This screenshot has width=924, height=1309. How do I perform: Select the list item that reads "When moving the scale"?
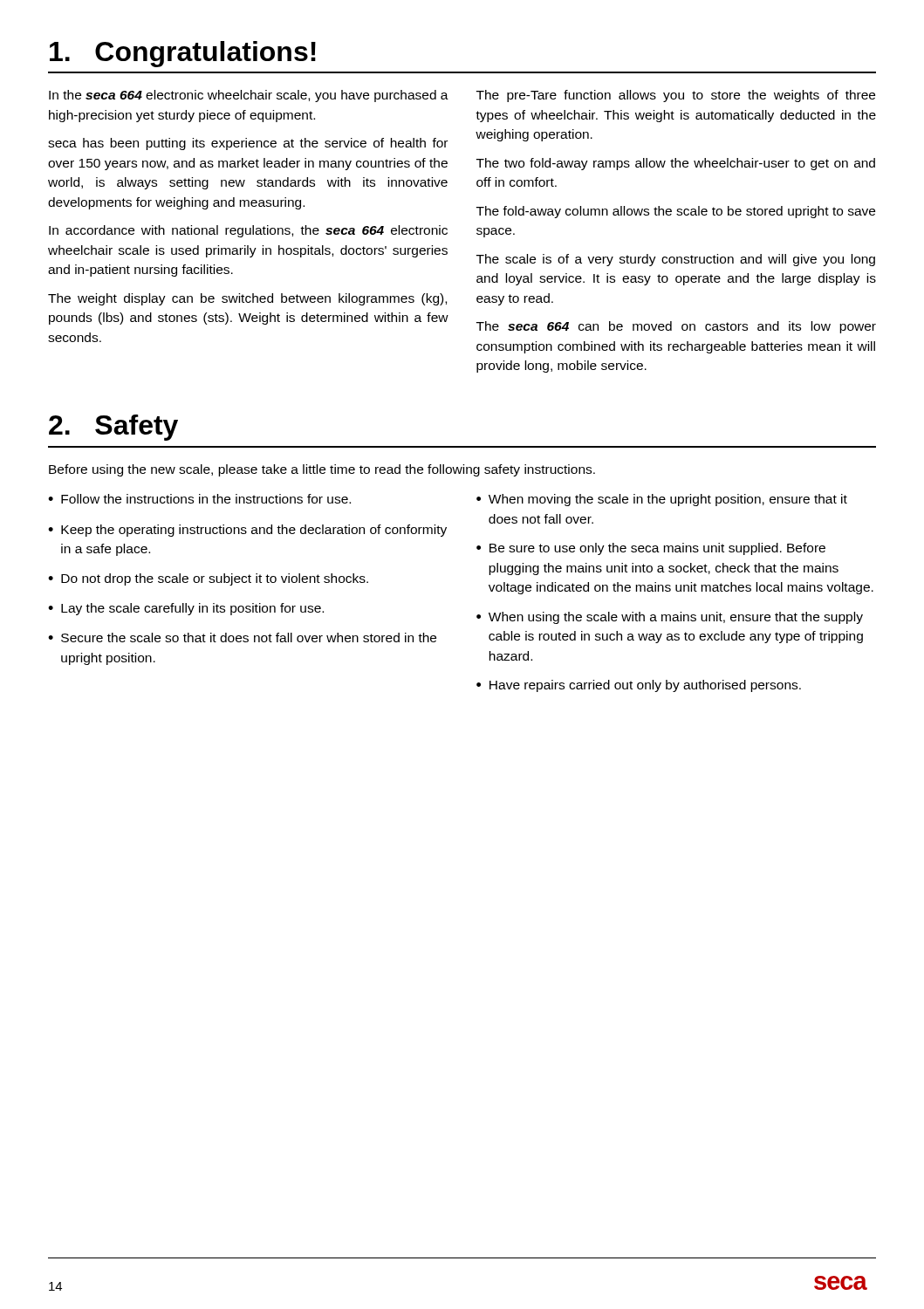tap(682, 509)
